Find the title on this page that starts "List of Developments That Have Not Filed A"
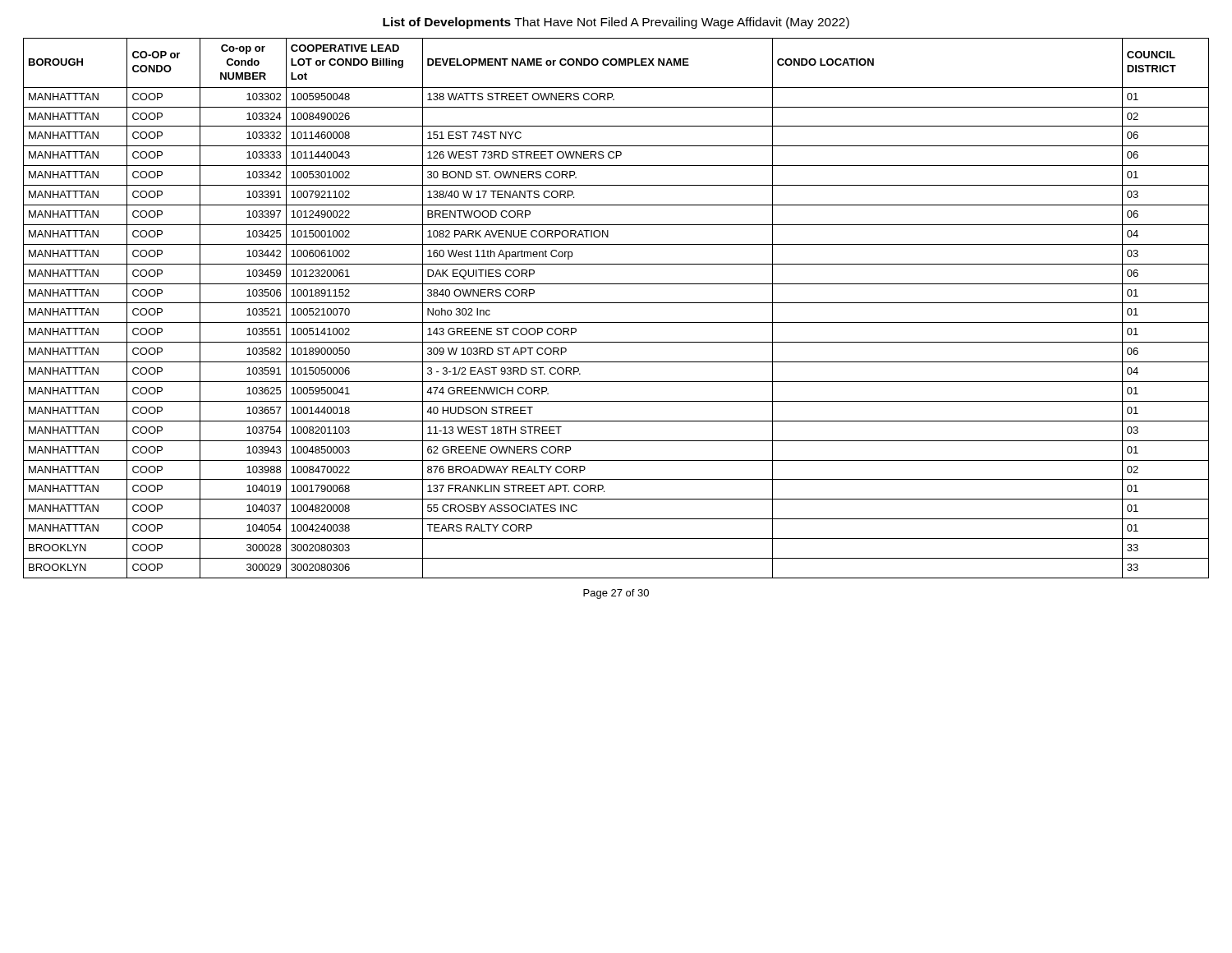The height and width of the screenshot is (953, 1232). (x=616, y=22)
